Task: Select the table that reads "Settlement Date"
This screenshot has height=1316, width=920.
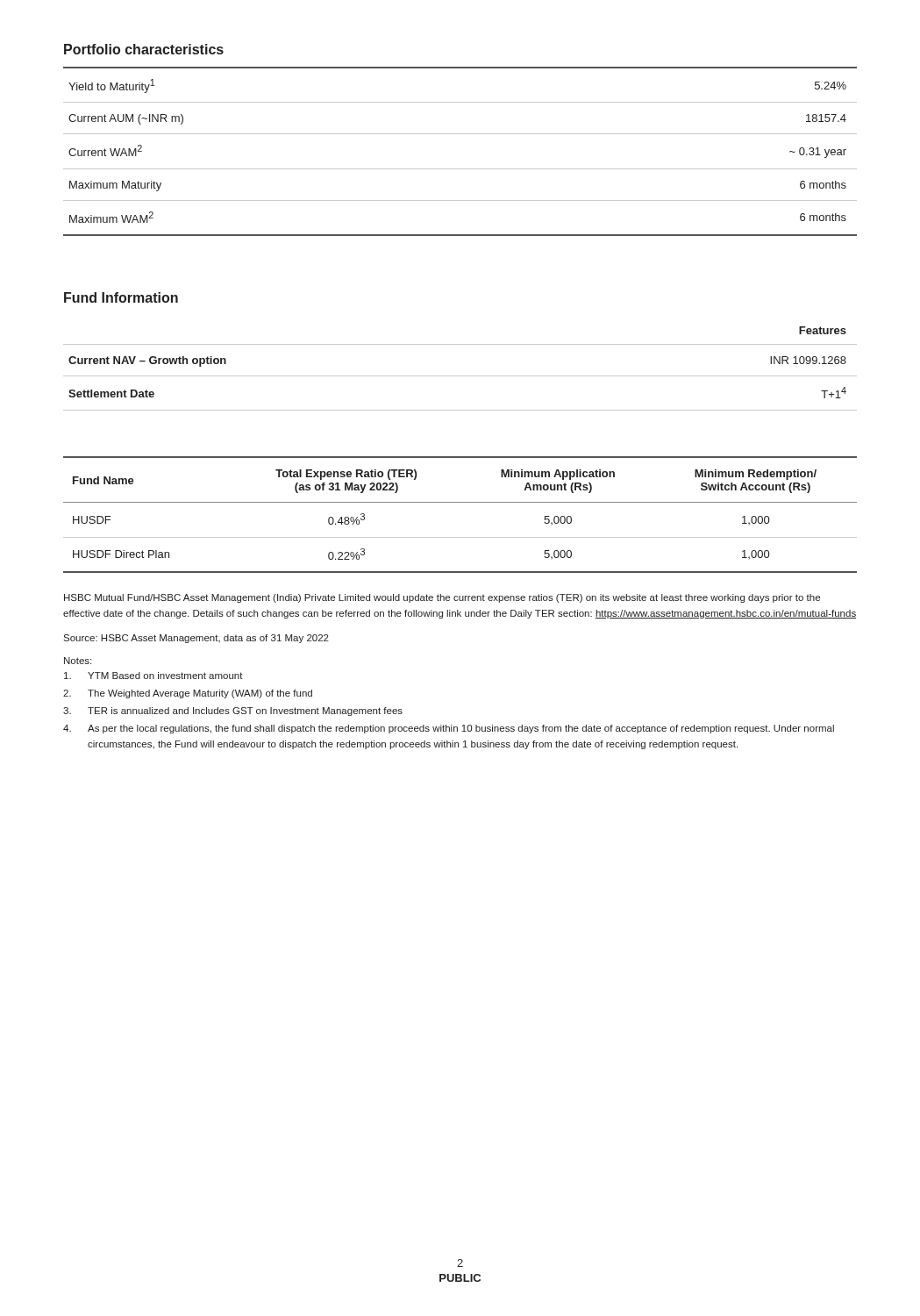Action: click(460, 365)
